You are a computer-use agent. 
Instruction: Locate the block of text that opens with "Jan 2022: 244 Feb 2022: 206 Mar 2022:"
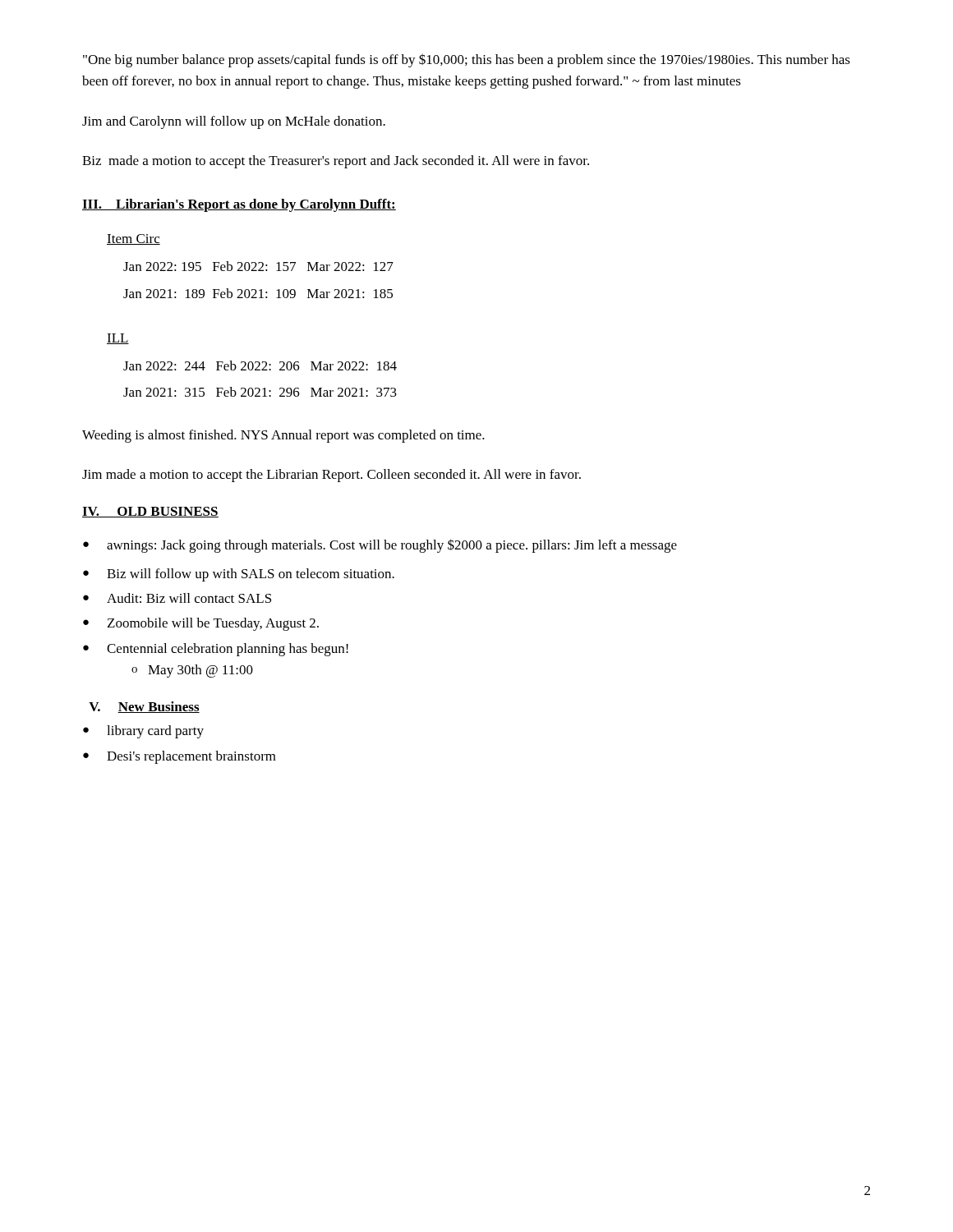tap(260, 379)
